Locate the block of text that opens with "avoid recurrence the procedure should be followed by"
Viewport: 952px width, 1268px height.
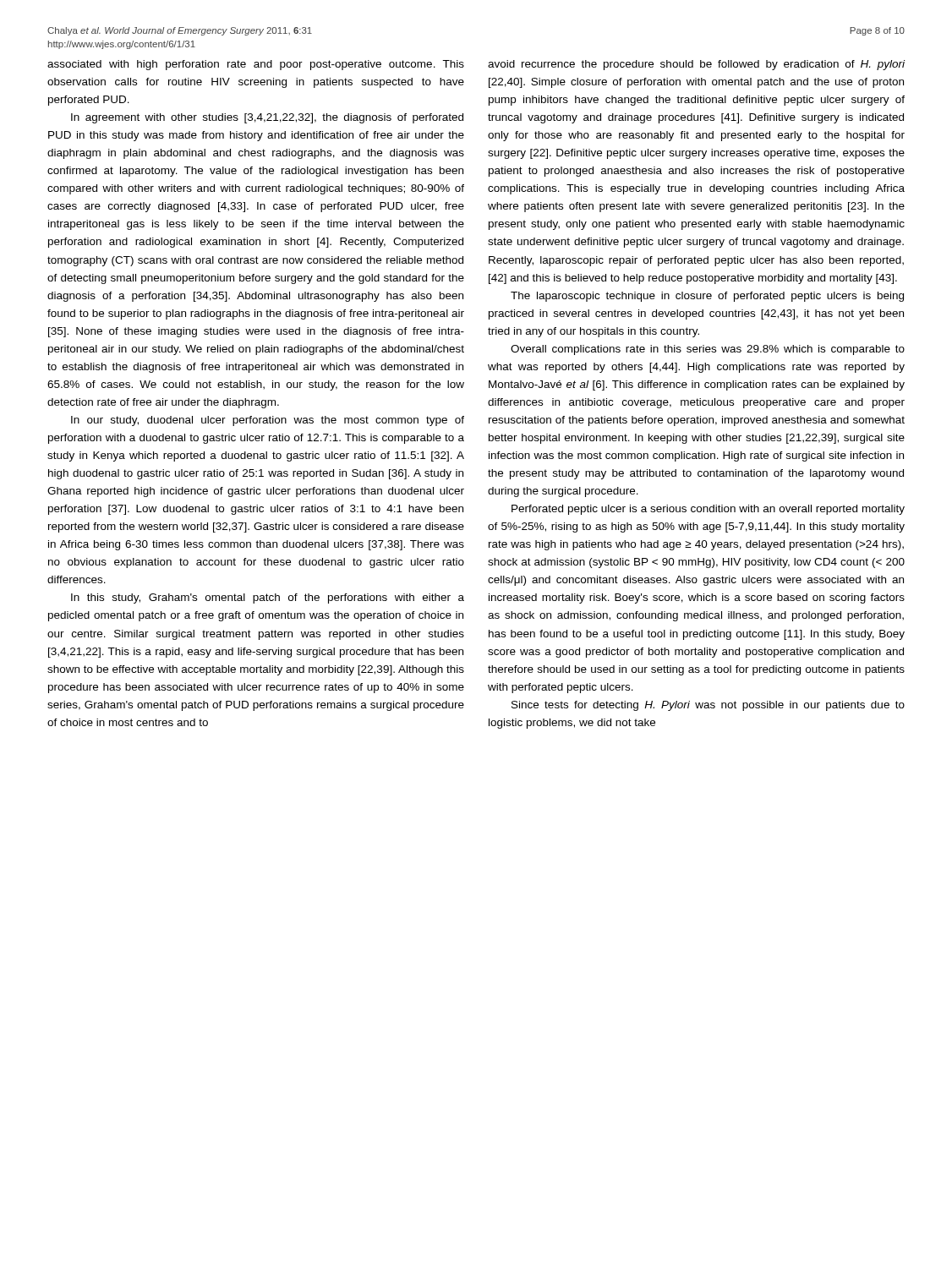click(696, 393)
